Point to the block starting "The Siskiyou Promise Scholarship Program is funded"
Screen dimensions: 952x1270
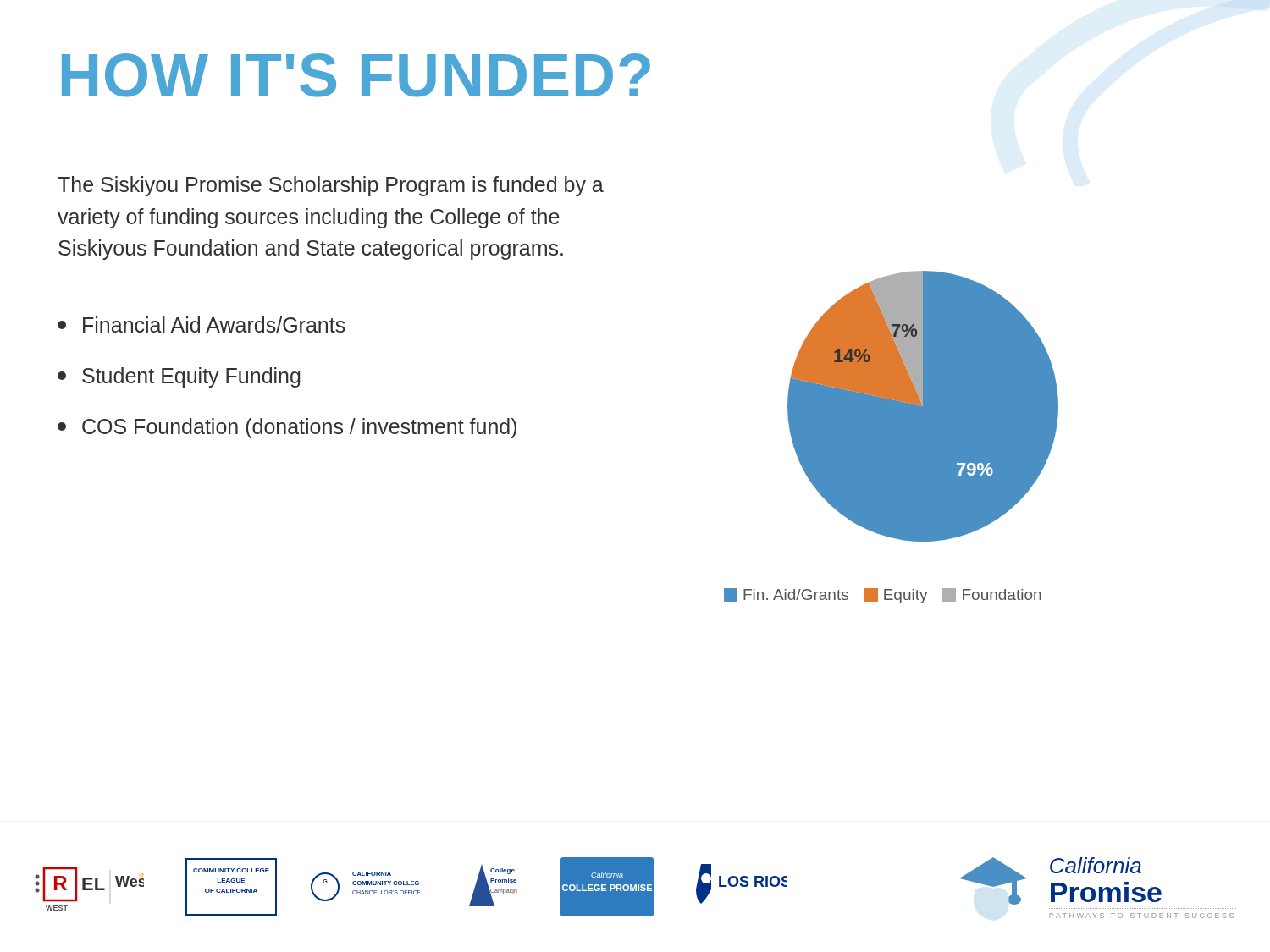tap(331, 216)
